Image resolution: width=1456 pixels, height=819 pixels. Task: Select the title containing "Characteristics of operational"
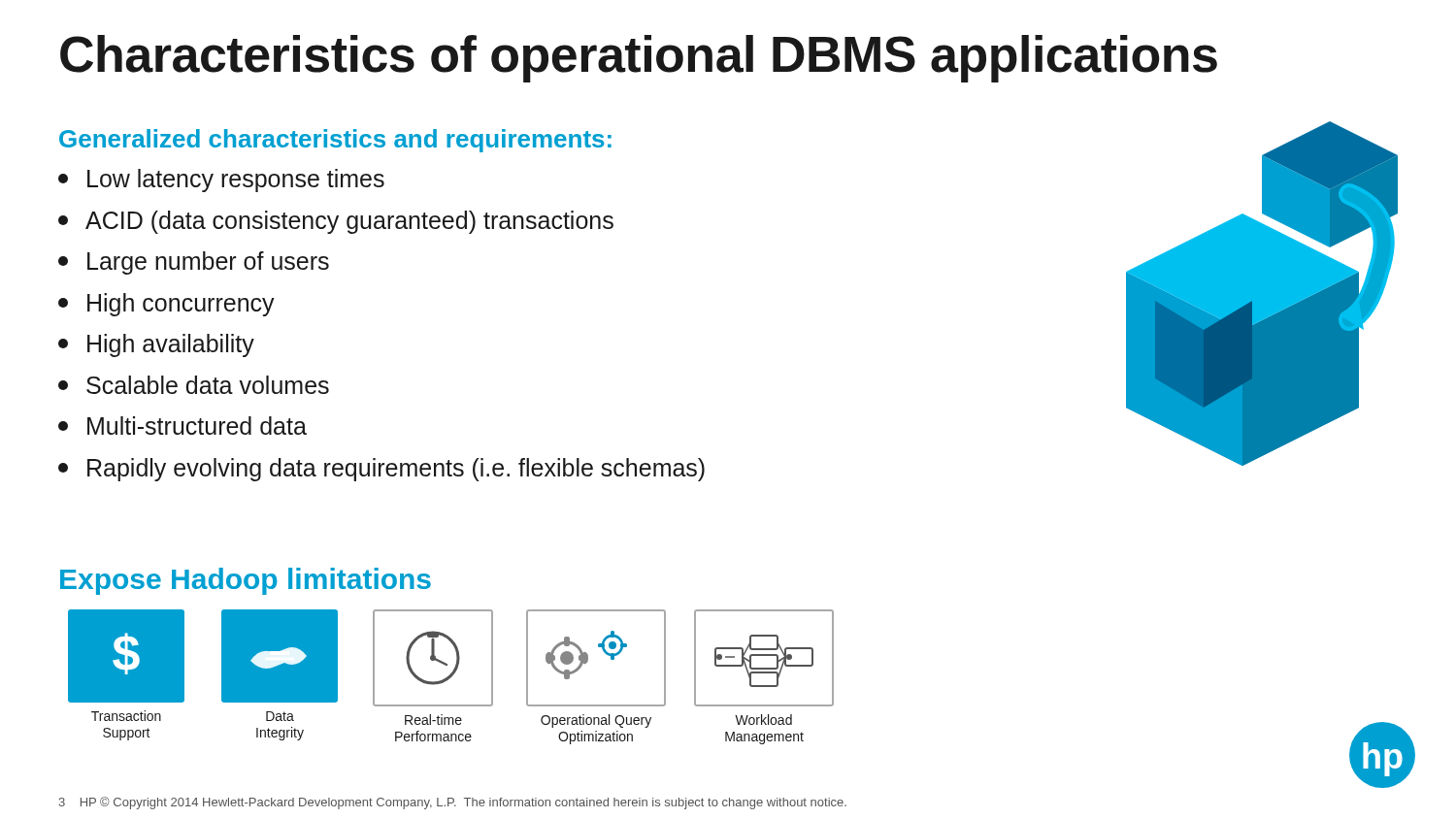pos(638,55)
